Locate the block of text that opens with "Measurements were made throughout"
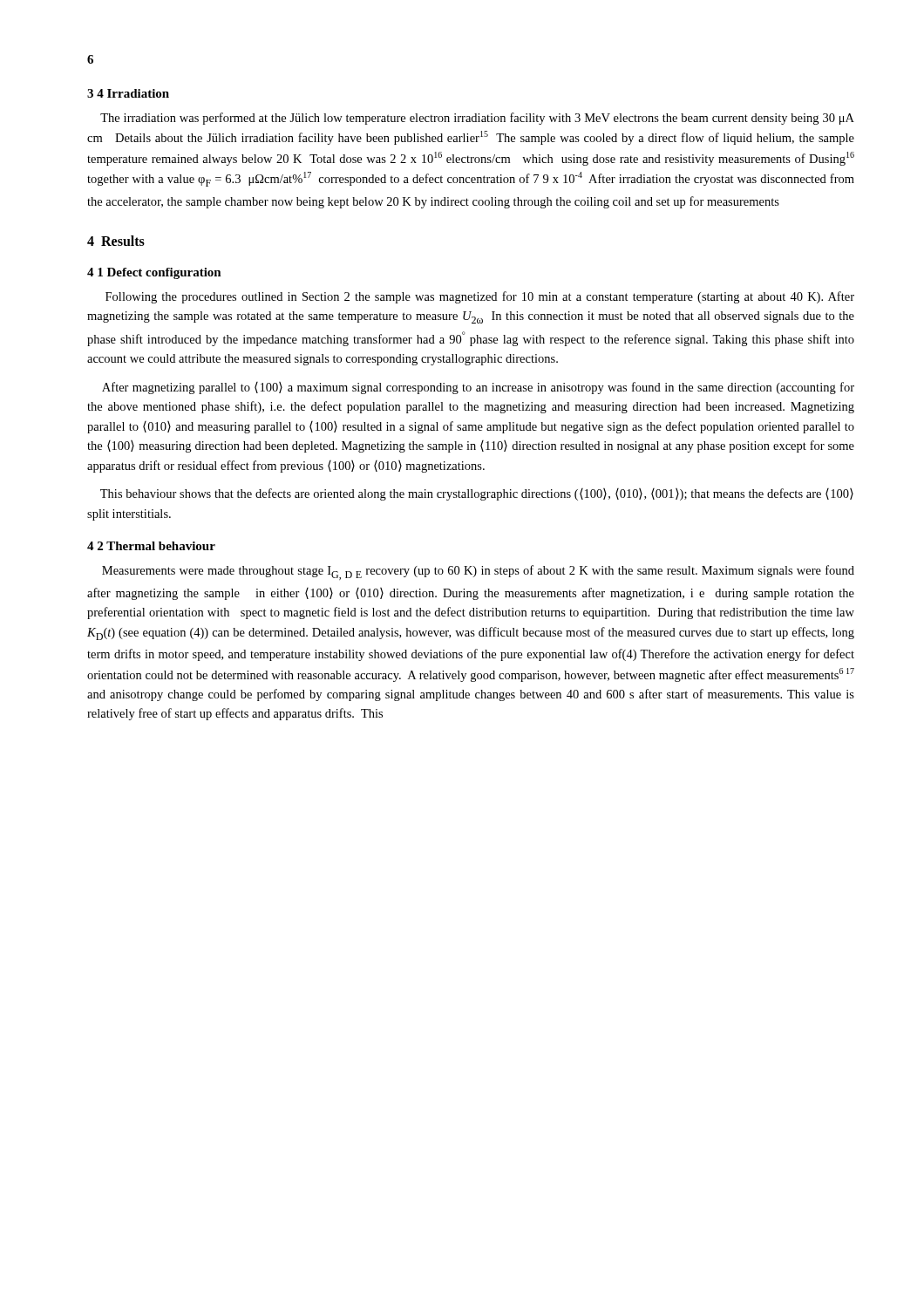Viewport: 924px width, 1308px height. [471, 642]
